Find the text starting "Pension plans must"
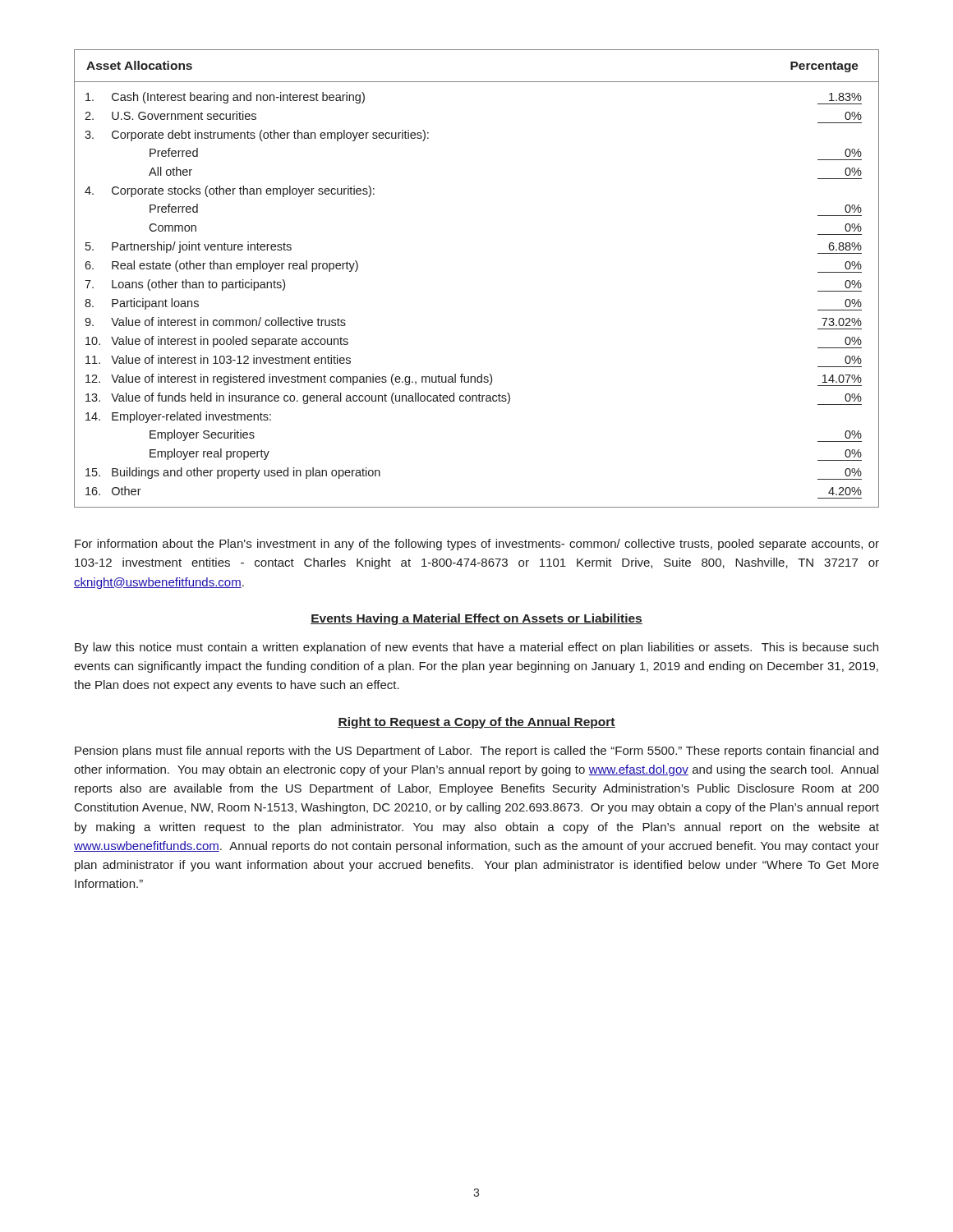The height and width of the screenshot is (1232, 953). pyautogui.click(x=476, y=817)
